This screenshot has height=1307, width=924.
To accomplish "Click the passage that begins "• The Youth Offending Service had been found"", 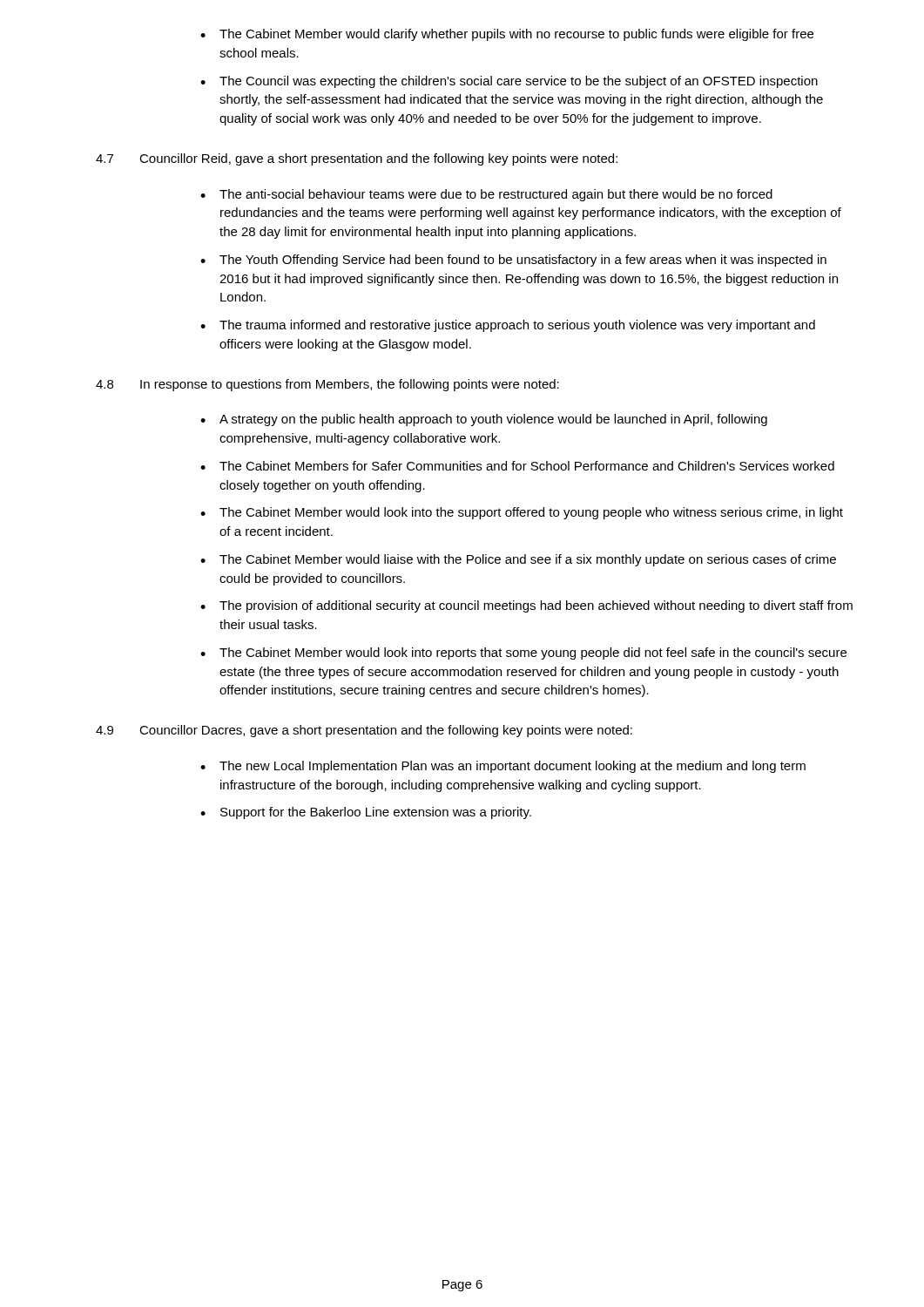I will 527,278.
